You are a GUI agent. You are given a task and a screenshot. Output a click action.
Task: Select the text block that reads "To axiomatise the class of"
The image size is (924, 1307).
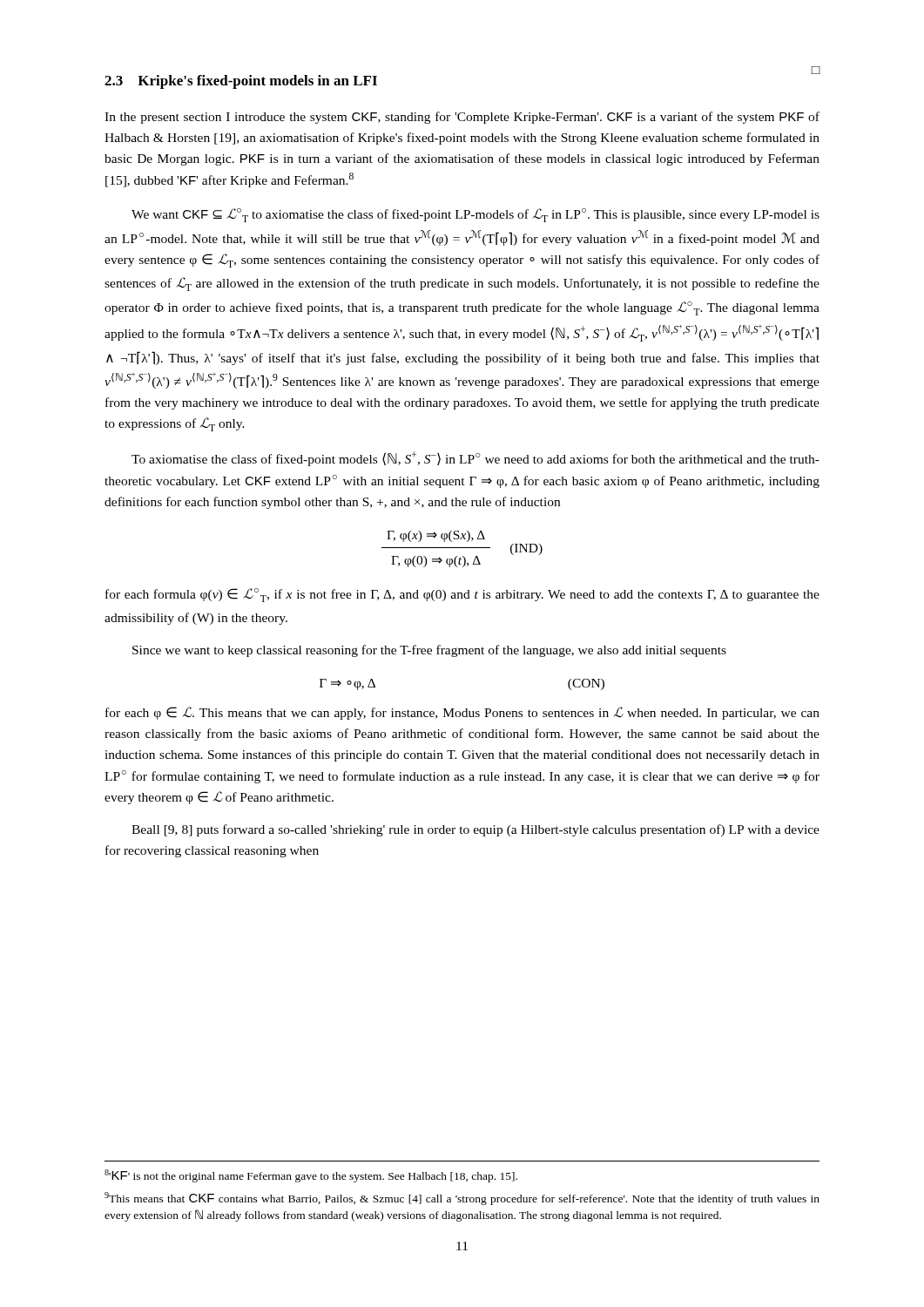click(x=462, y=480)
